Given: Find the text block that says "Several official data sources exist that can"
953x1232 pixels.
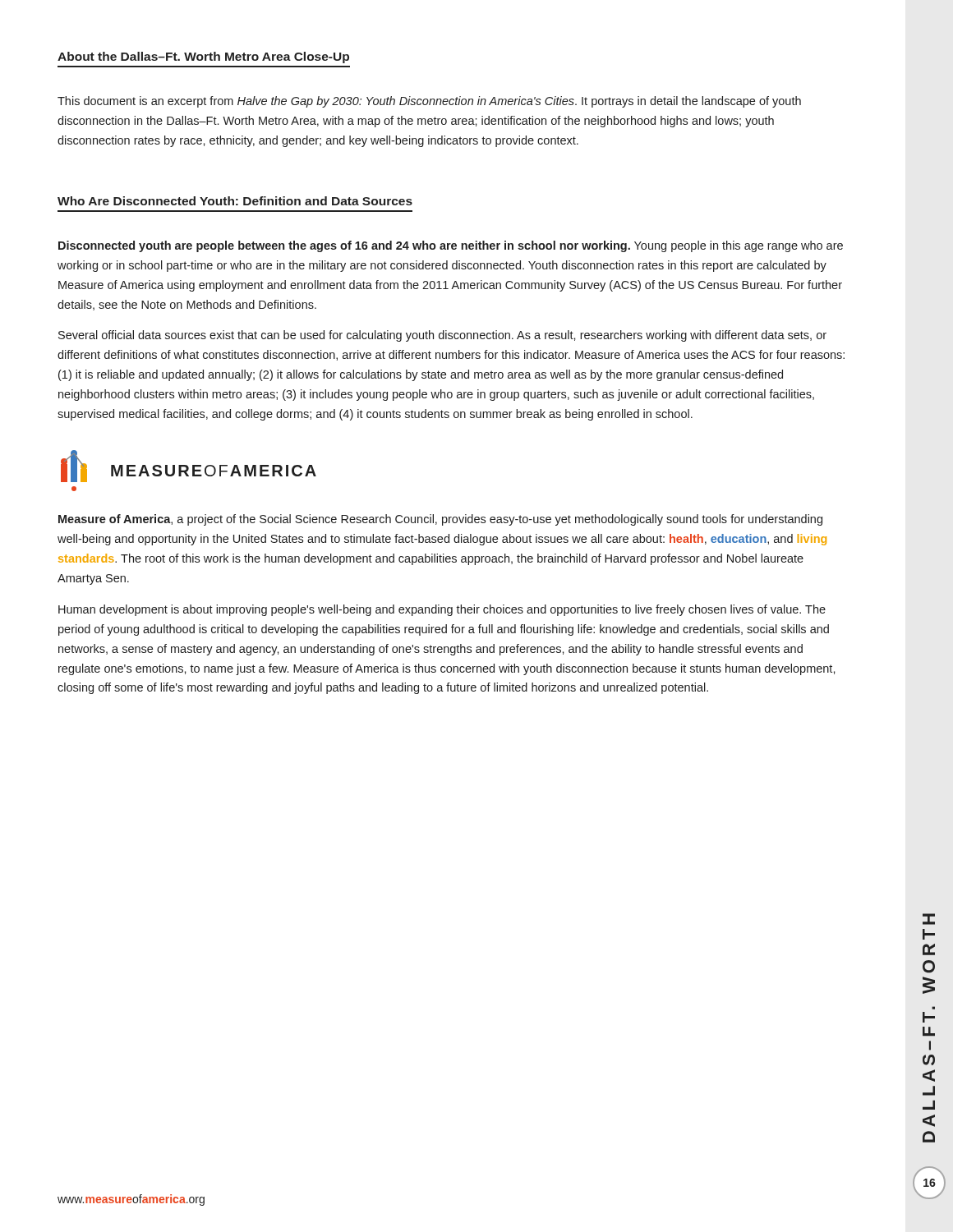Looking at the screenshot, I should (452, 375).
